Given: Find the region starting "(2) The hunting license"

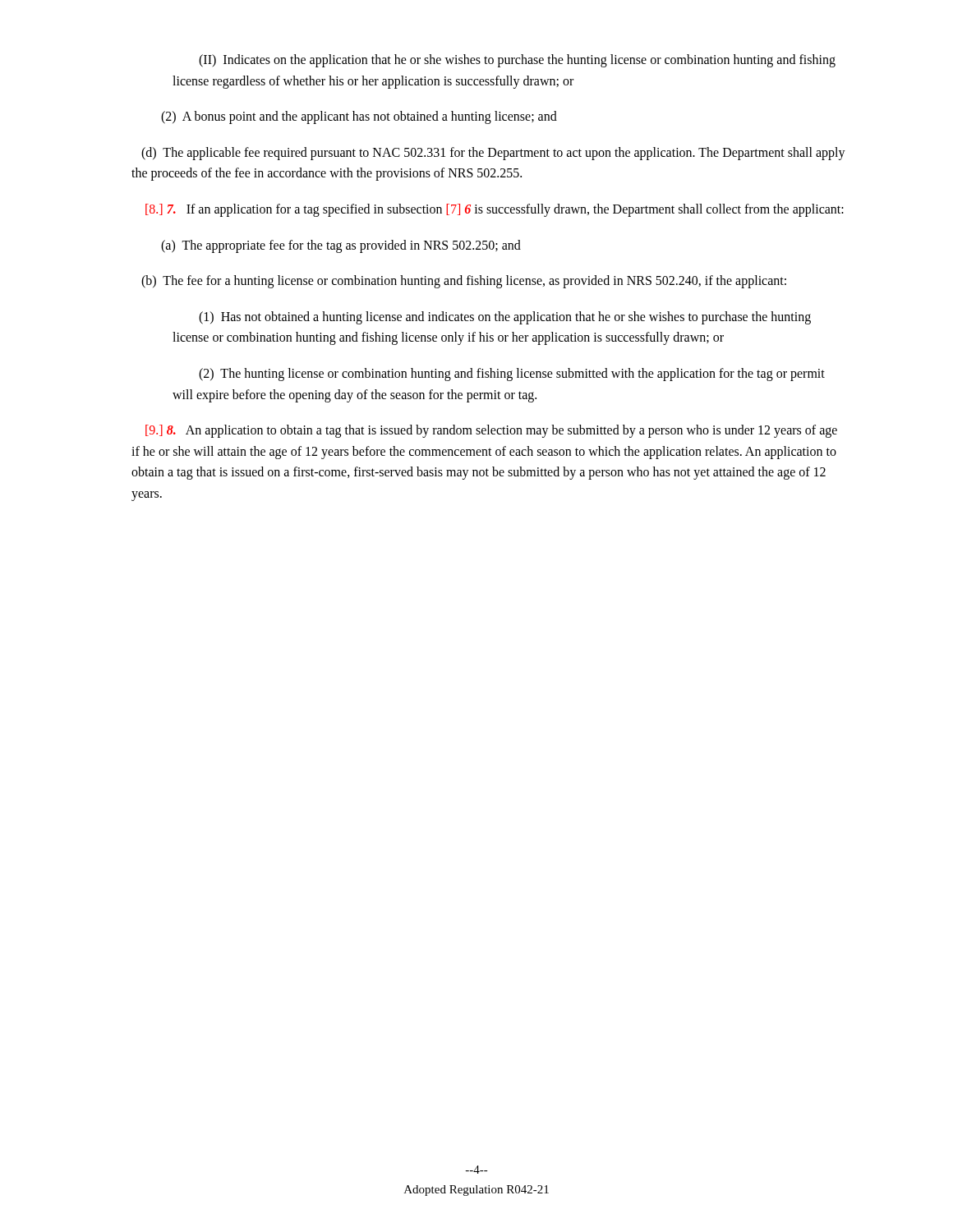Looking at the screenshot, I should [x=499, y=384].
